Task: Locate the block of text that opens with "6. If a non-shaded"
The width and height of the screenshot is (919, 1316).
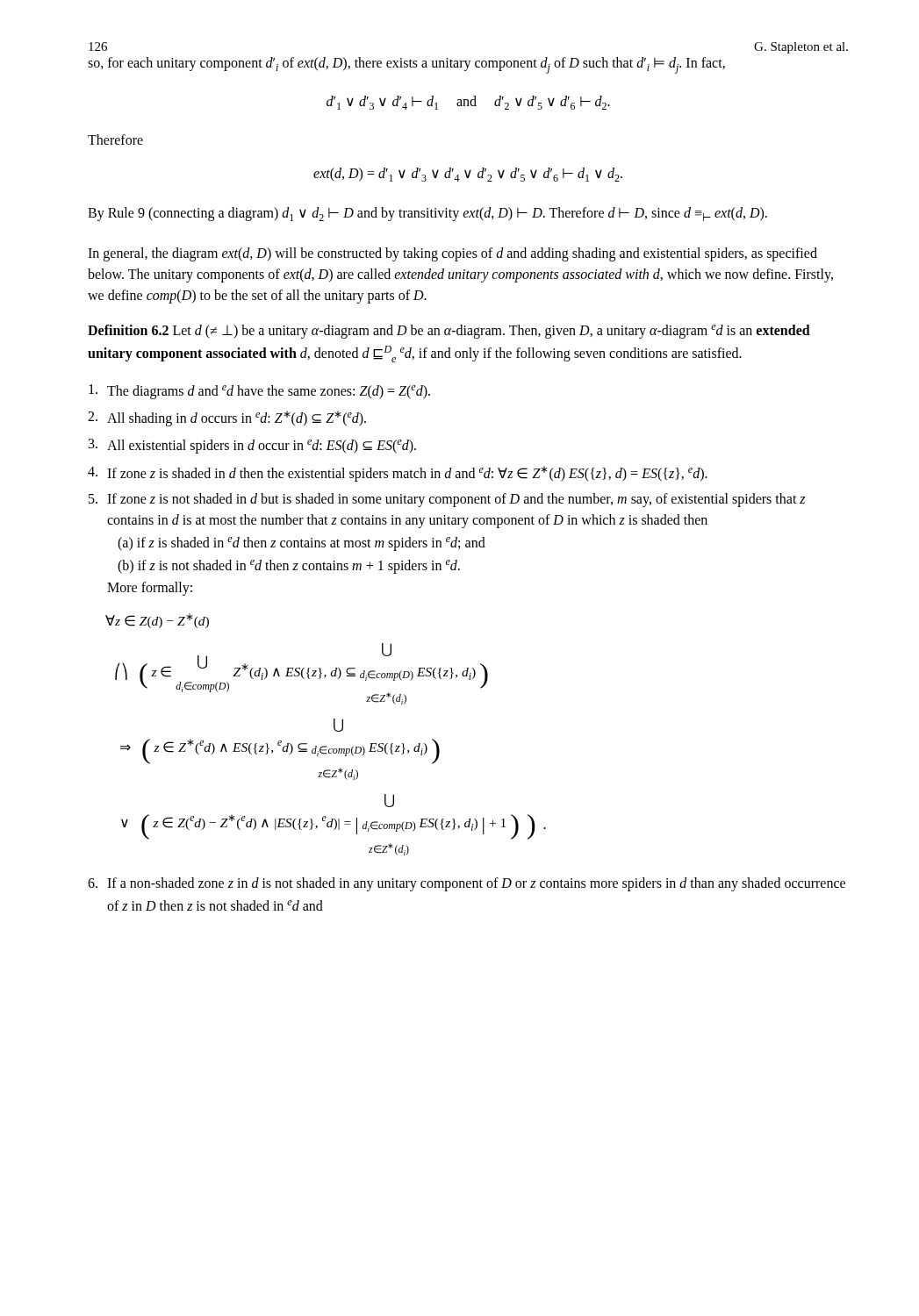Action: click(x=468, y=895)
